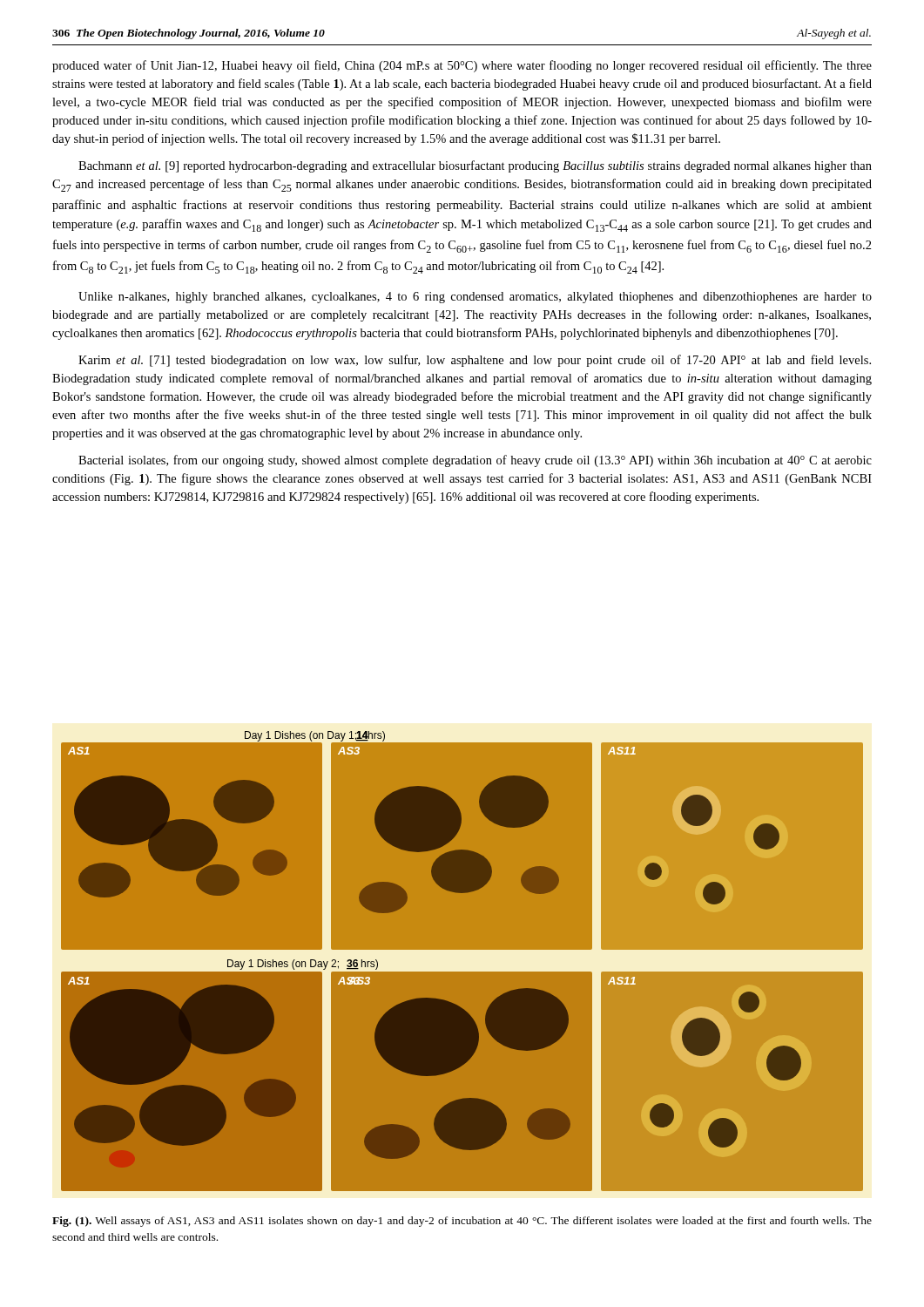The width and height of the screenshot is (924, 1307).
Task: Find the block starting "Unlike n-alkanes, highly branched"
Action: (462, 314)
